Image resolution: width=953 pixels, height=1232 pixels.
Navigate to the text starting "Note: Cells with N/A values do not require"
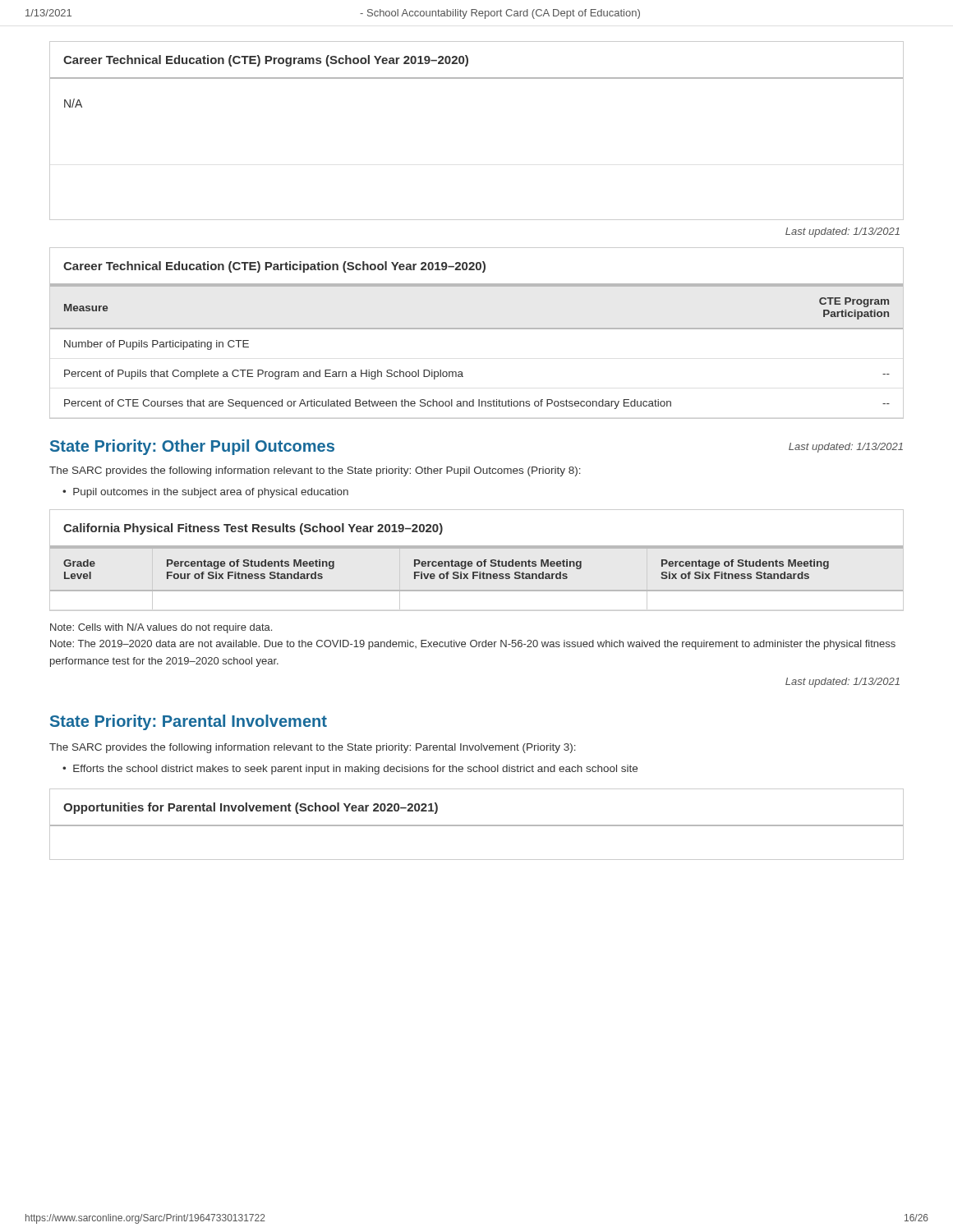[x=472, y=644]
